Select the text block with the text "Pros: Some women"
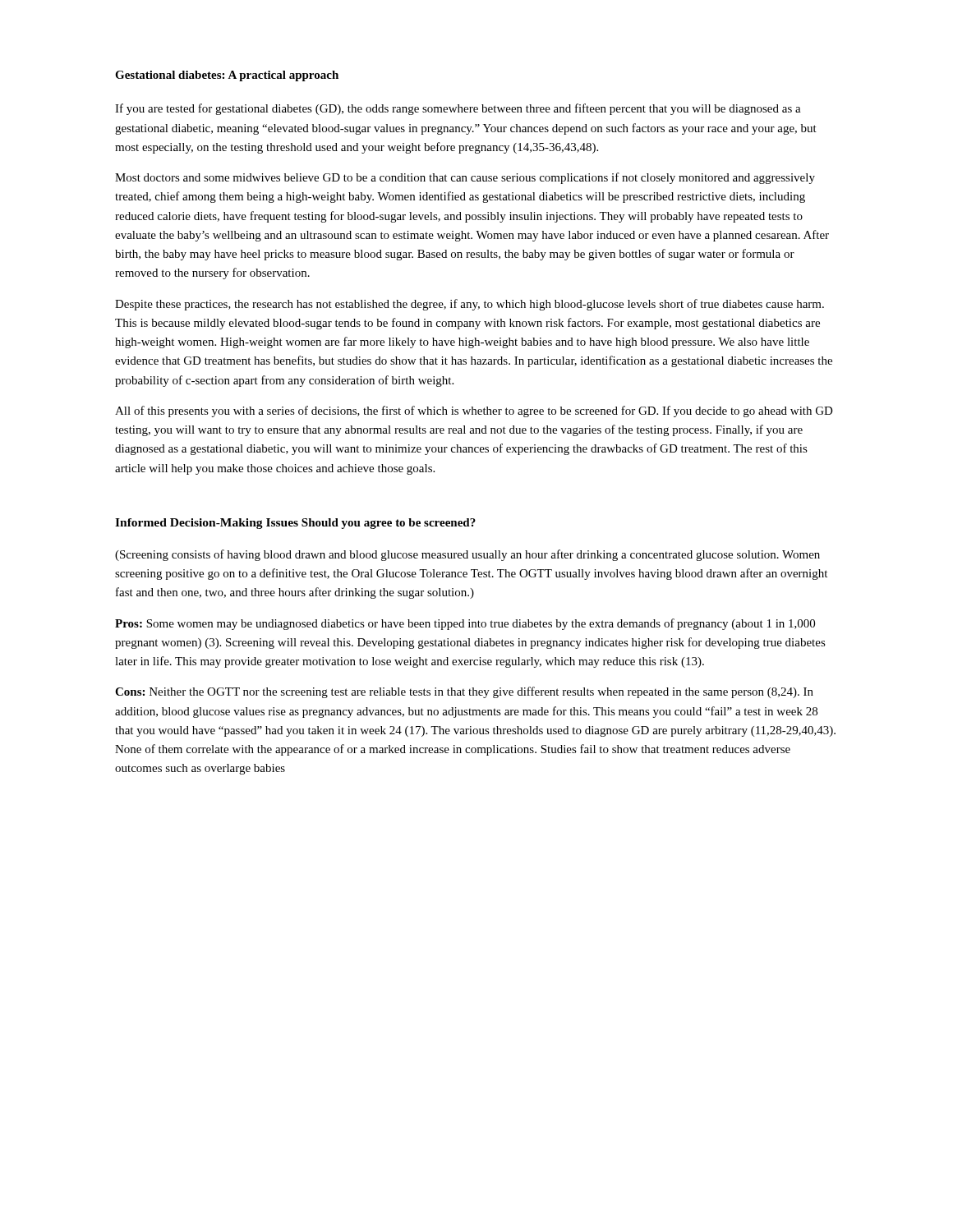This screenshot has width=953, height=1232. [x=476, y=643]
